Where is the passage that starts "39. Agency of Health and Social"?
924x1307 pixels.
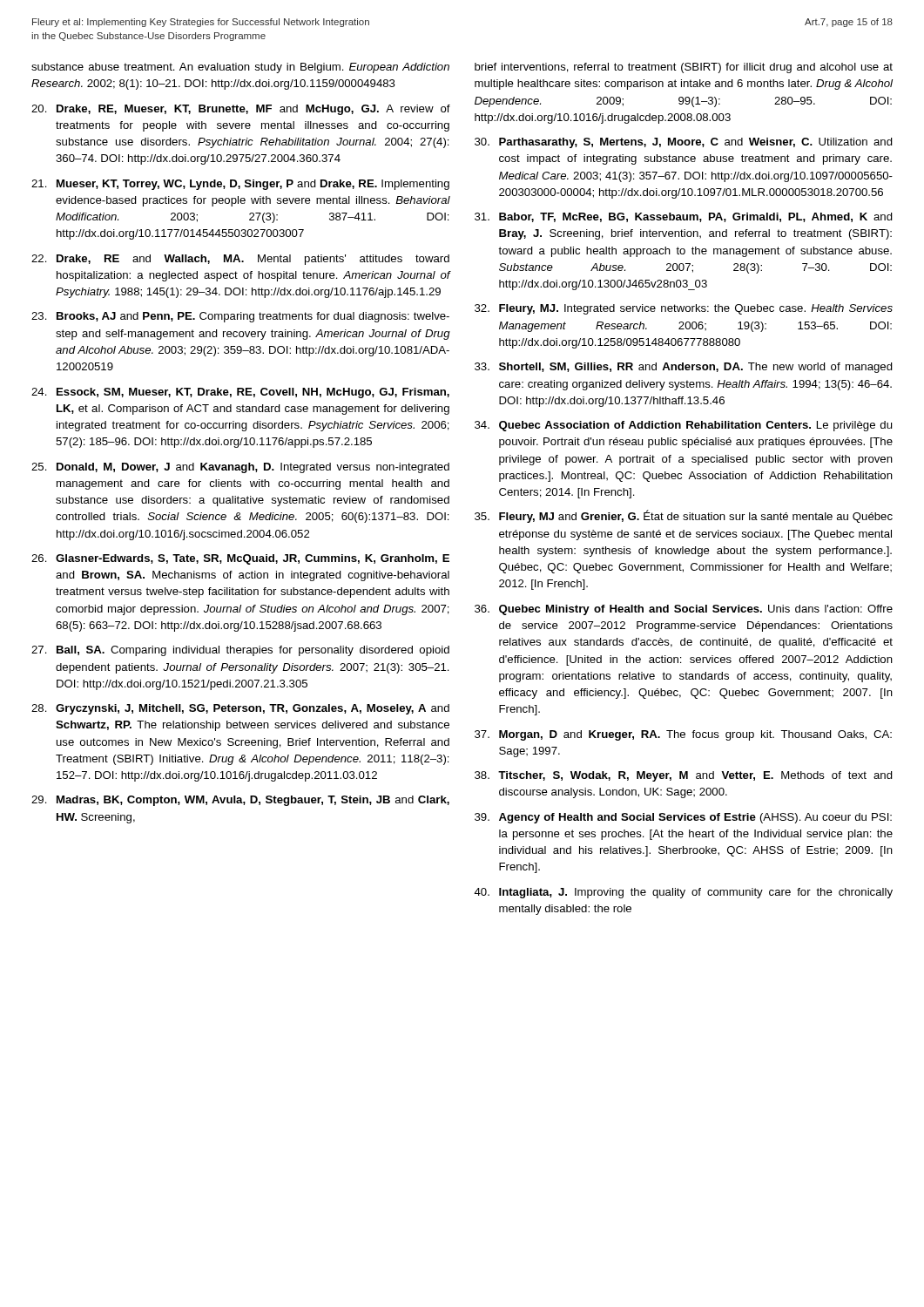click(x=683, y=842)
